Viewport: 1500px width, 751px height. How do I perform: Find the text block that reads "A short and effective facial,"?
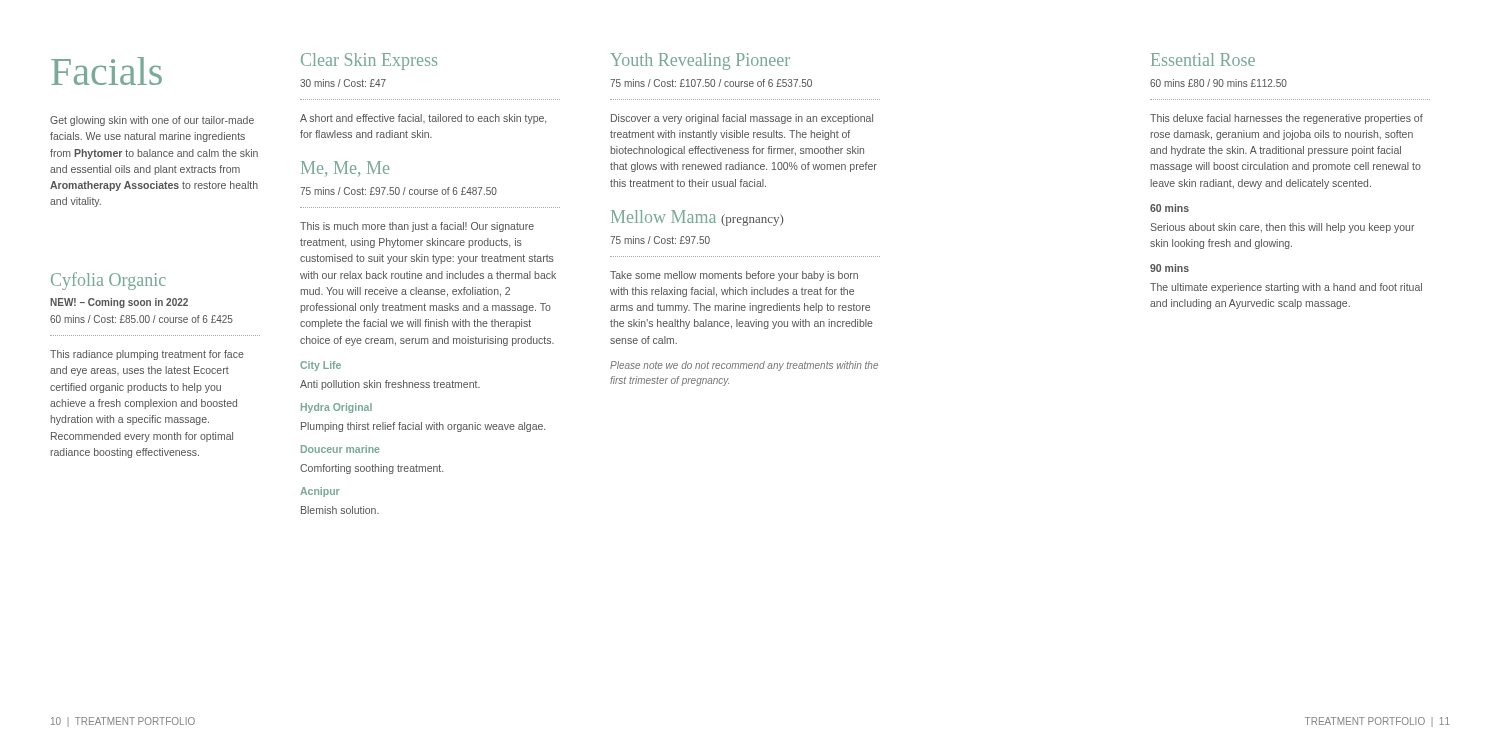pyautogui.click(x=430, y=126)
